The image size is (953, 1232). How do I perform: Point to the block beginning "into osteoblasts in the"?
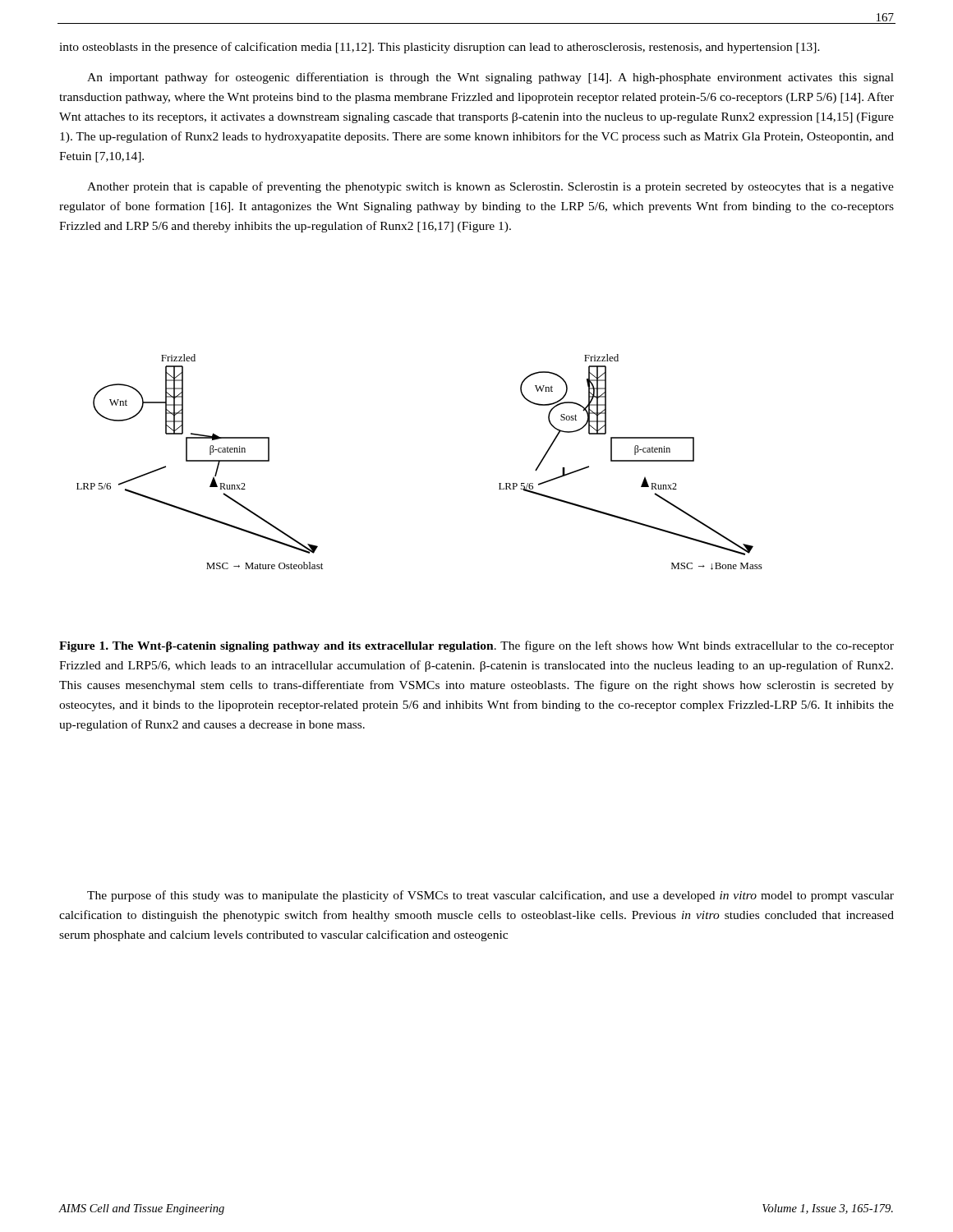click(x=440, y=46)
